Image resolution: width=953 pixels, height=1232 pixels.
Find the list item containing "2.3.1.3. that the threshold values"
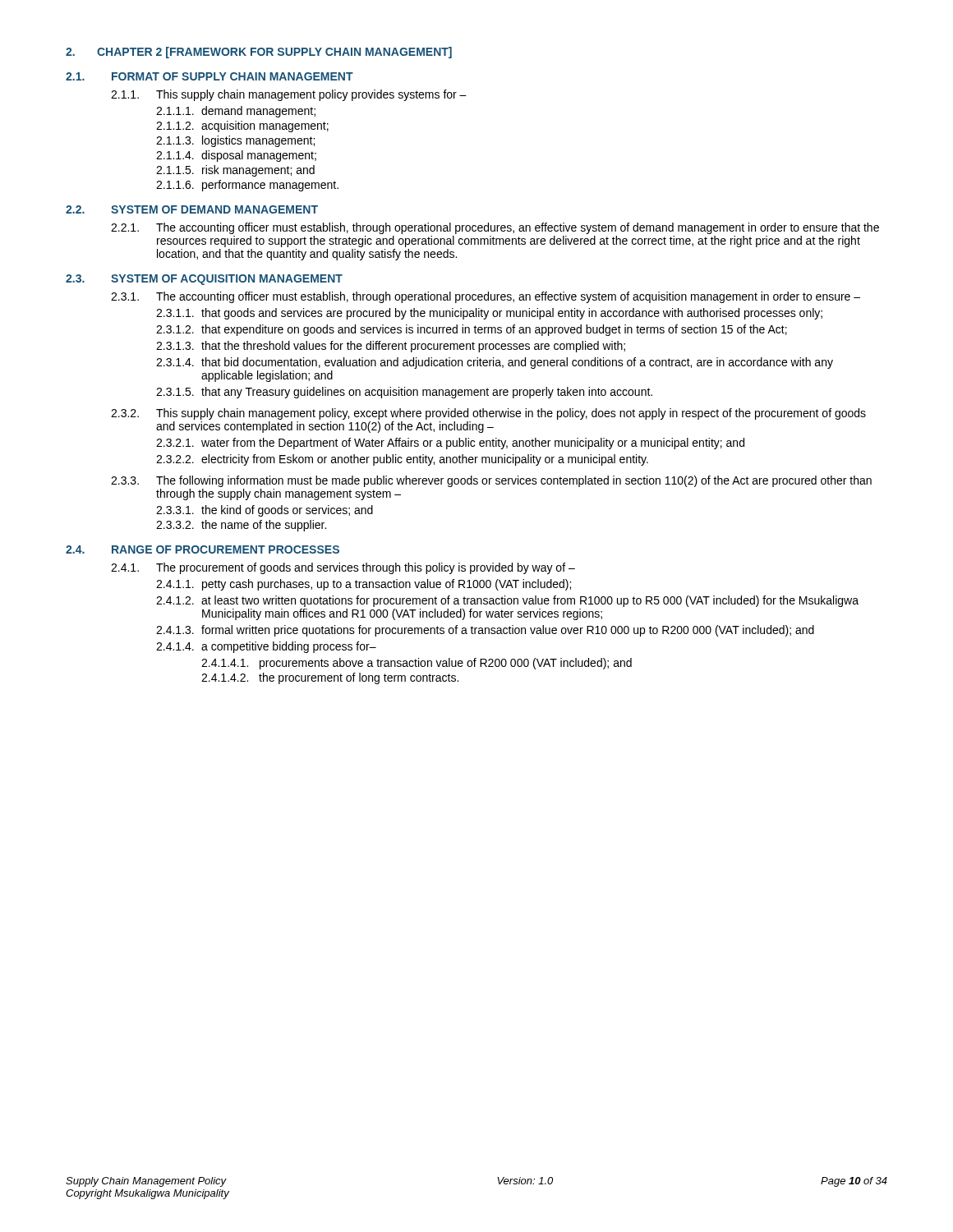(x=391, y=346)
